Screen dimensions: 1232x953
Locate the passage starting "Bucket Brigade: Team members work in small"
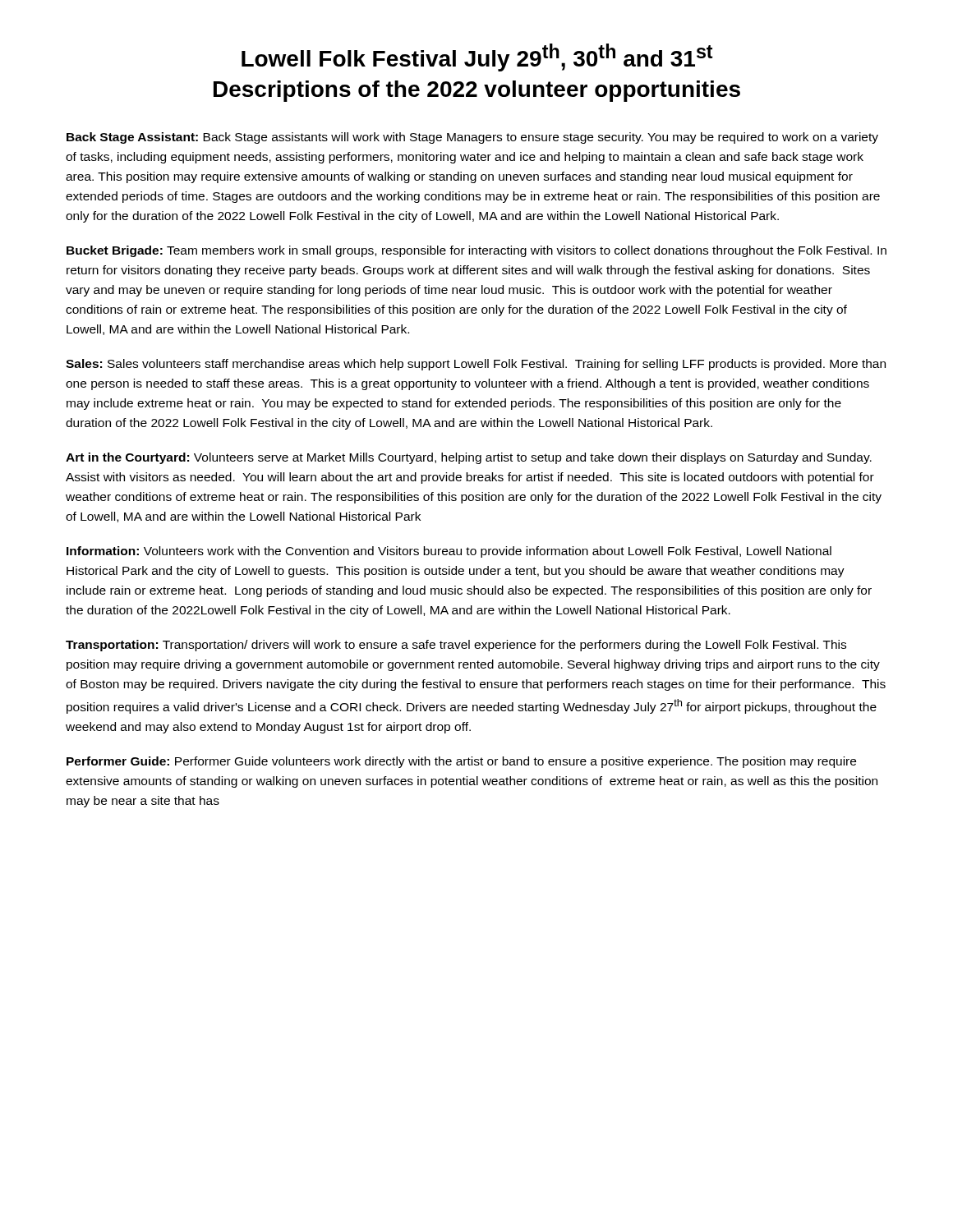[x=476, y=290]
